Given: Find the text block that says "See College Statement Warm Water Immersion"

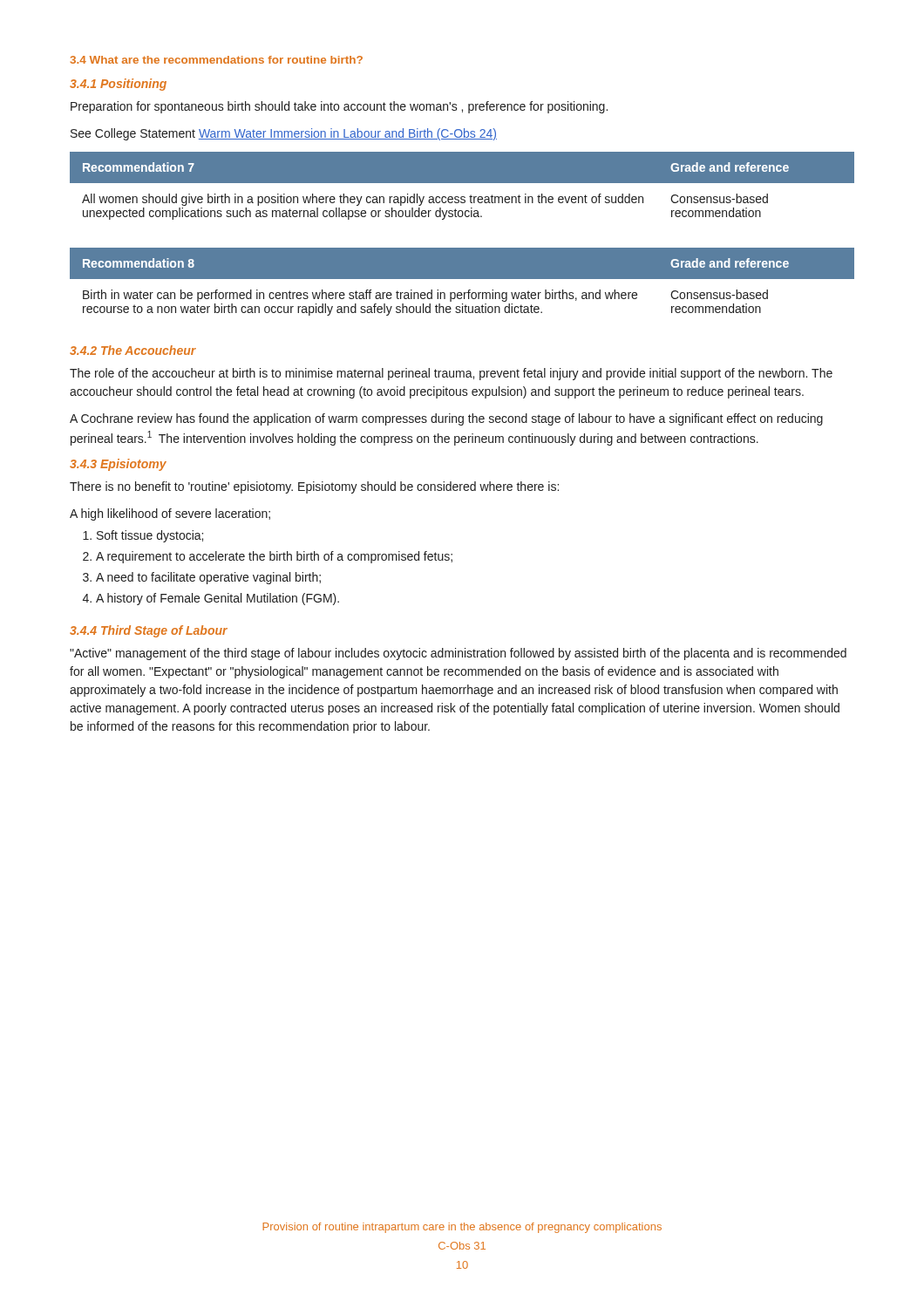Looking at the screenshot, I should (x=283, y=133).
